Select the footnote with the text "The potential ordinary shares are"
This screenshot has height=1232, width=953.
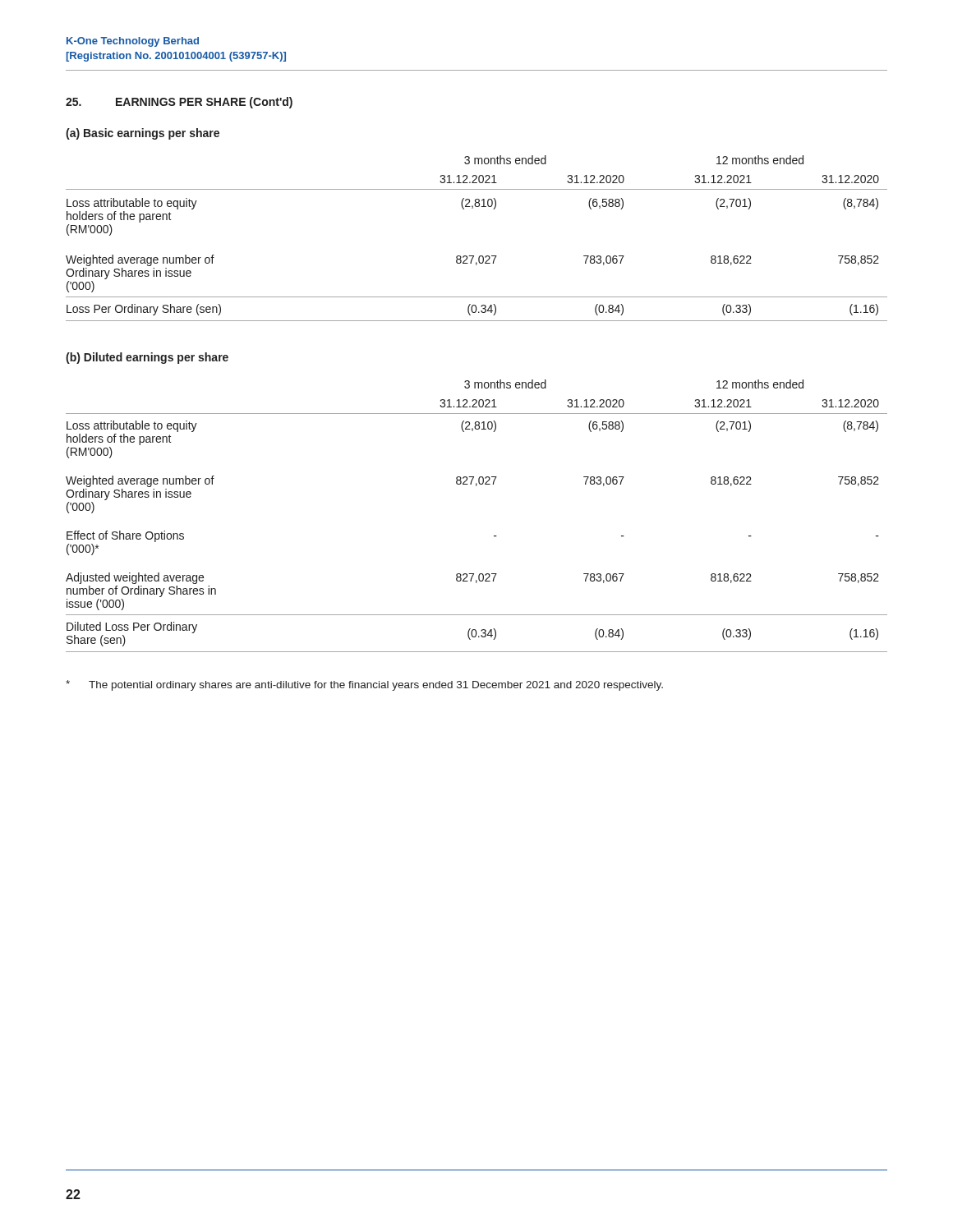pyautogui.click(x=365, y=685)
